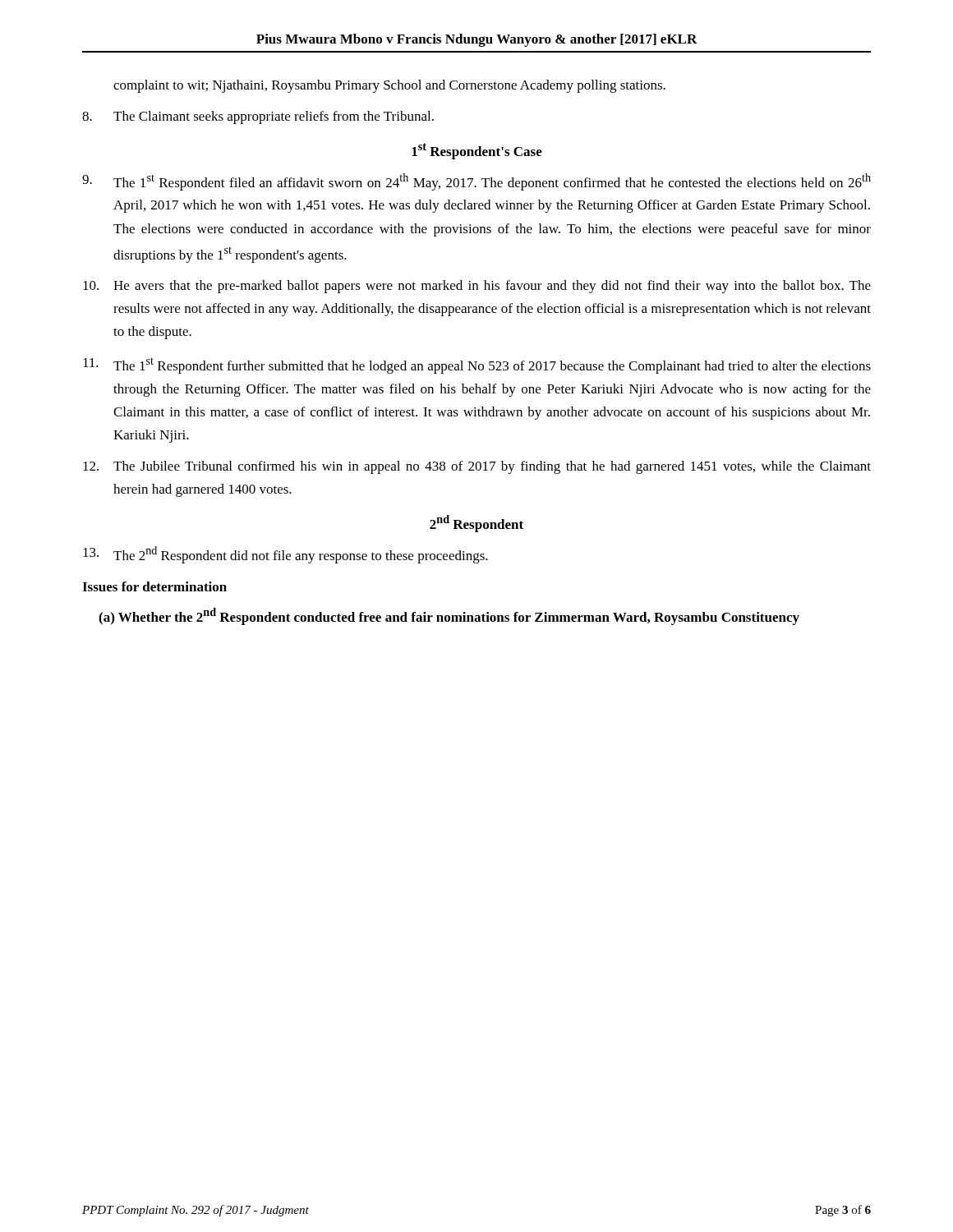Find the block on this page that starts "8. The Claimant"
953x1232 pixels.
coord(258,117)
